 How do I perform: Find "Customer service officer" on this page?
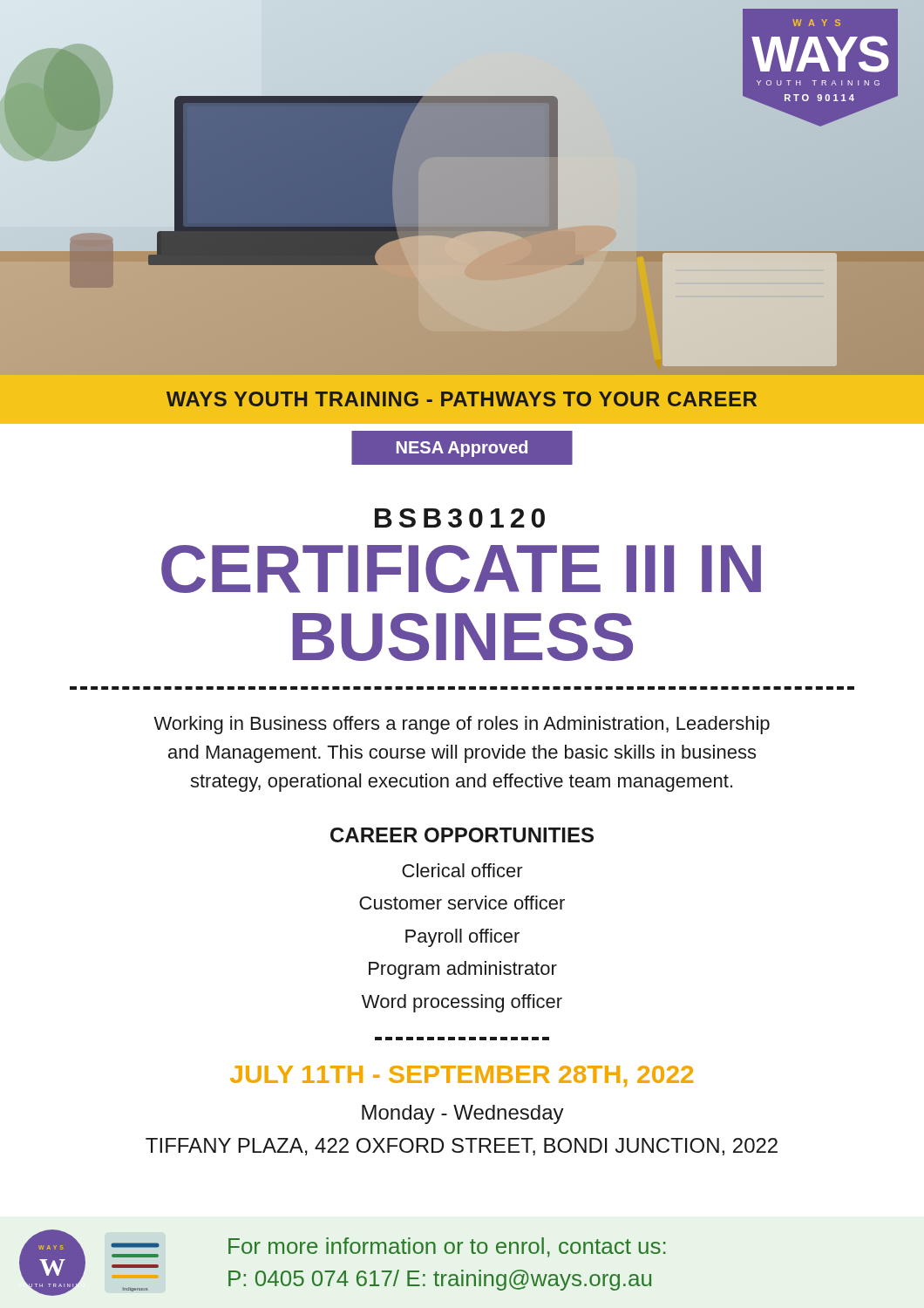pyautogui.click(x=462, y=903)
